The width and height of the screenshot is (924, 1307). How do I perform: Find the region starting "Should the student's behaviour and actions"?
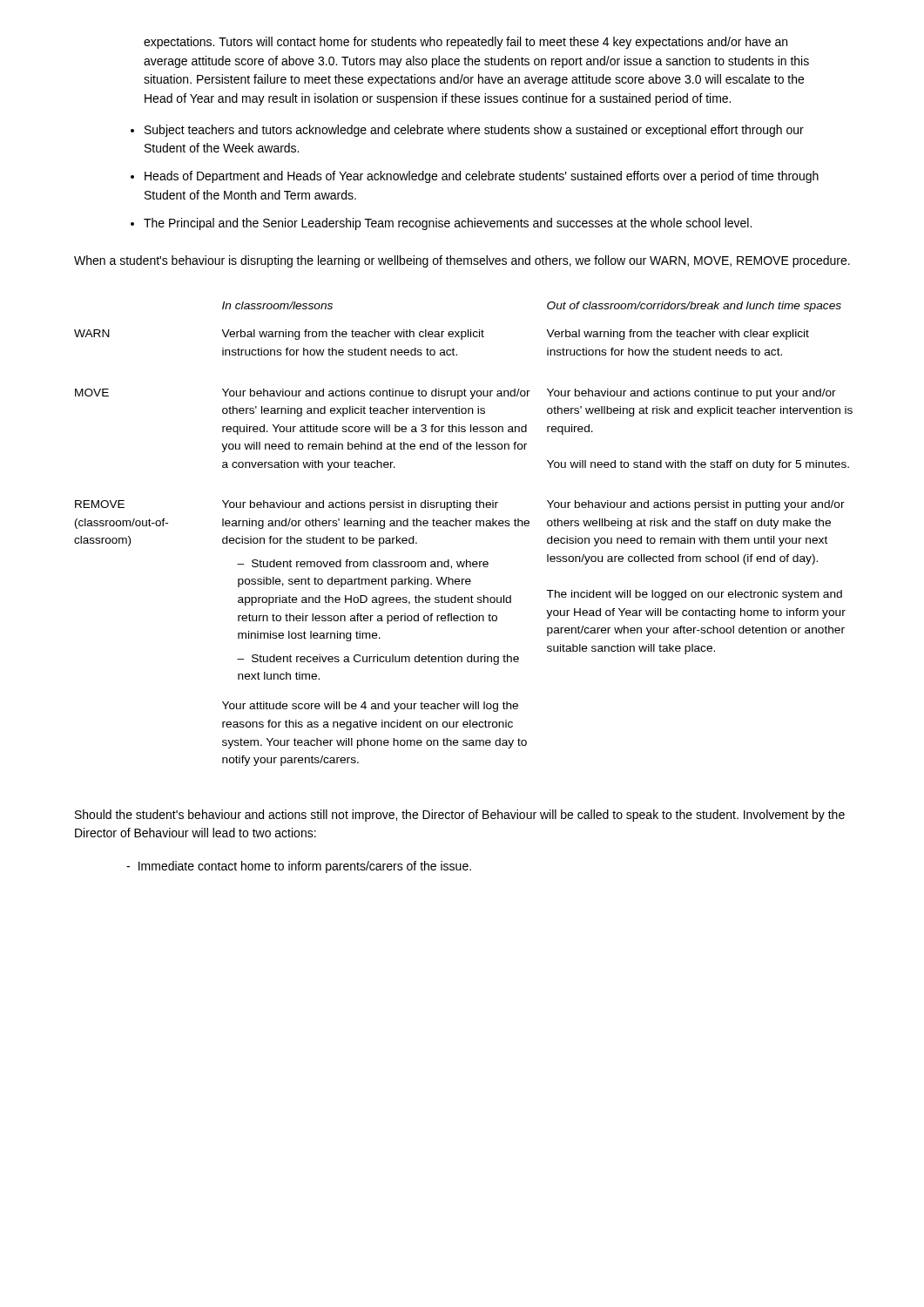pyautogui.click(x=459, y=824)
